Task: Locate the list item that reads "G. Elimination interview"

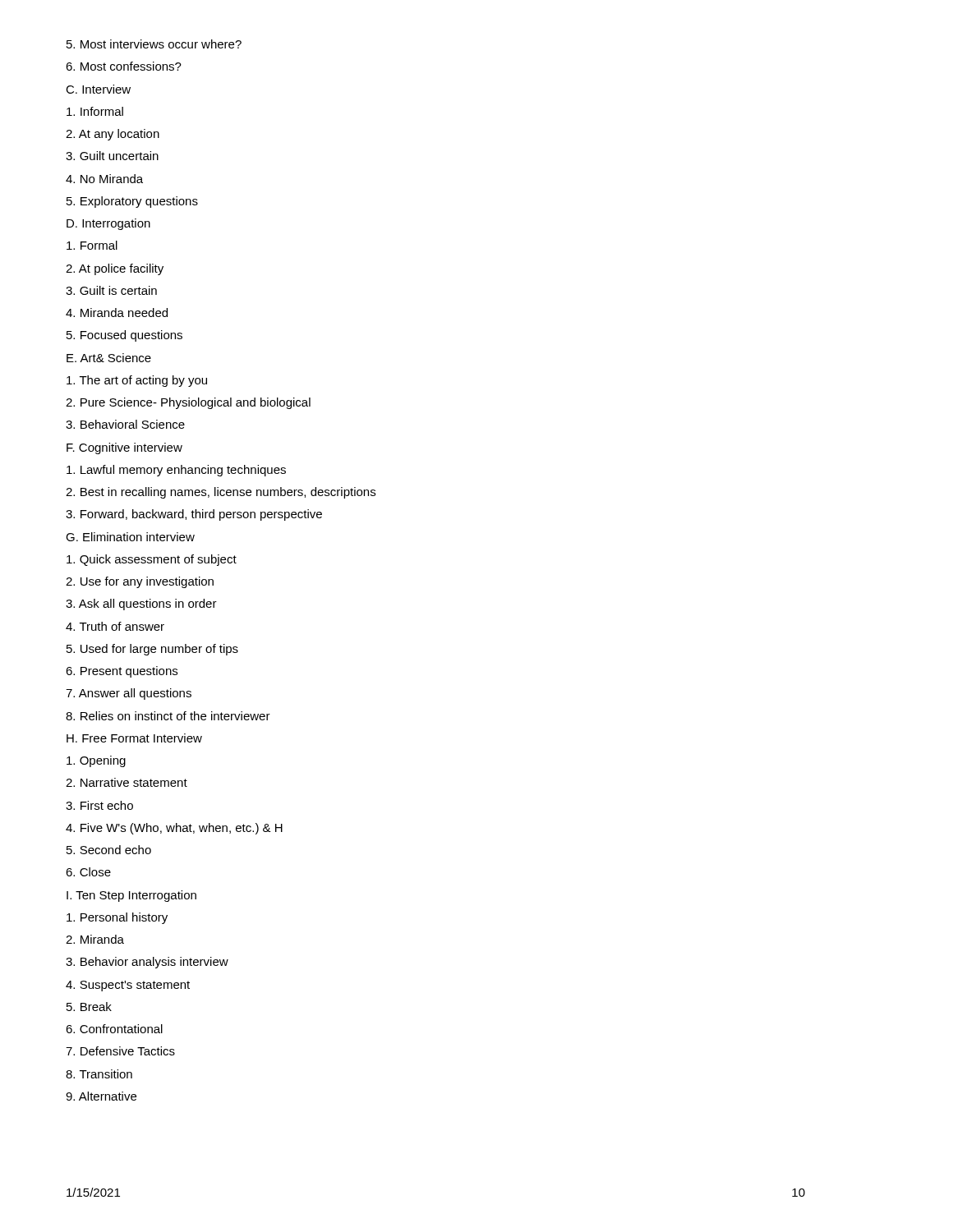Action: (x=130, y=536)
